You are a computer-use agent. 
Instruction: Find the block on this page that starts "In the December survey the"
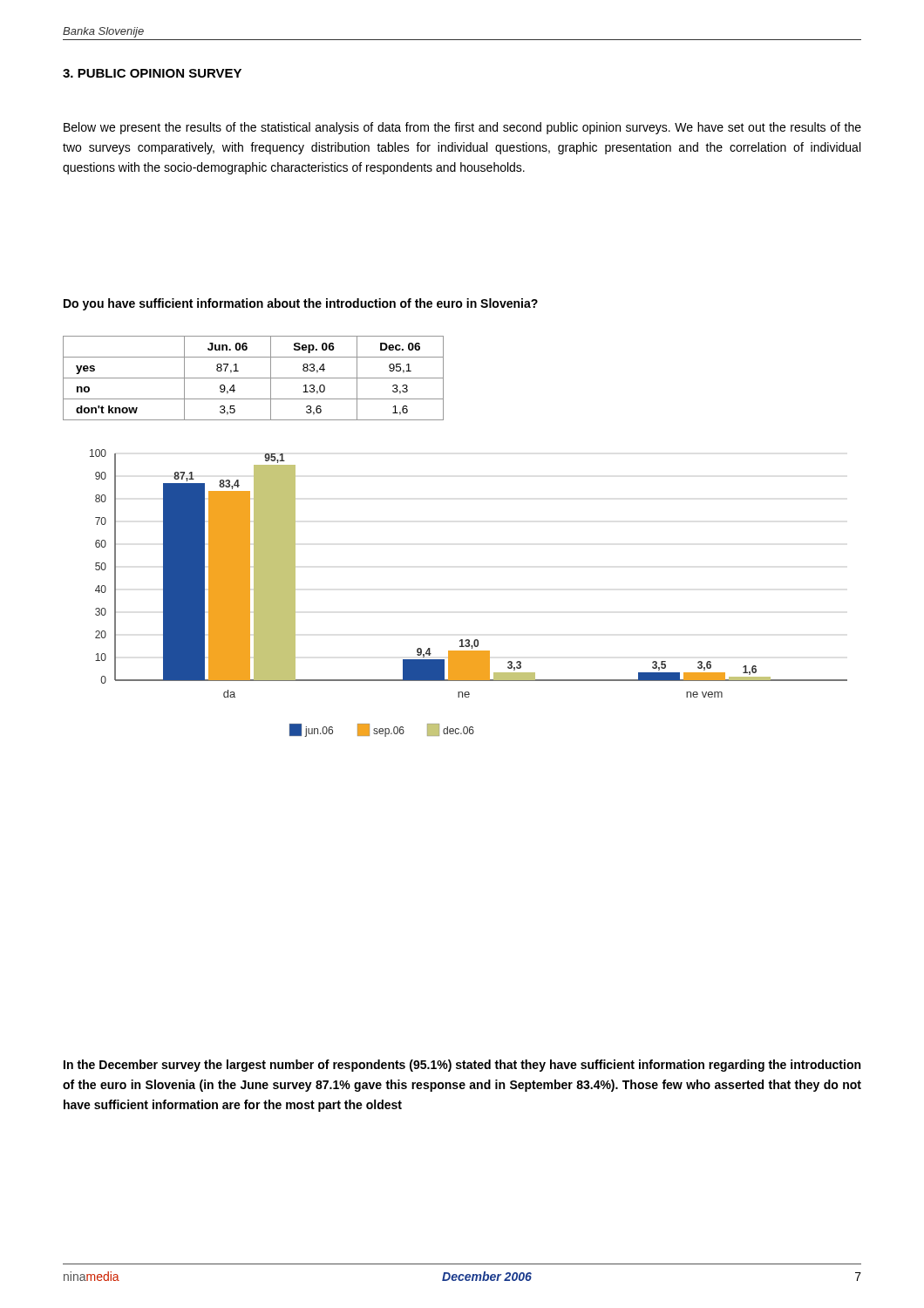pyautogui.click(x=462, y=1085)
